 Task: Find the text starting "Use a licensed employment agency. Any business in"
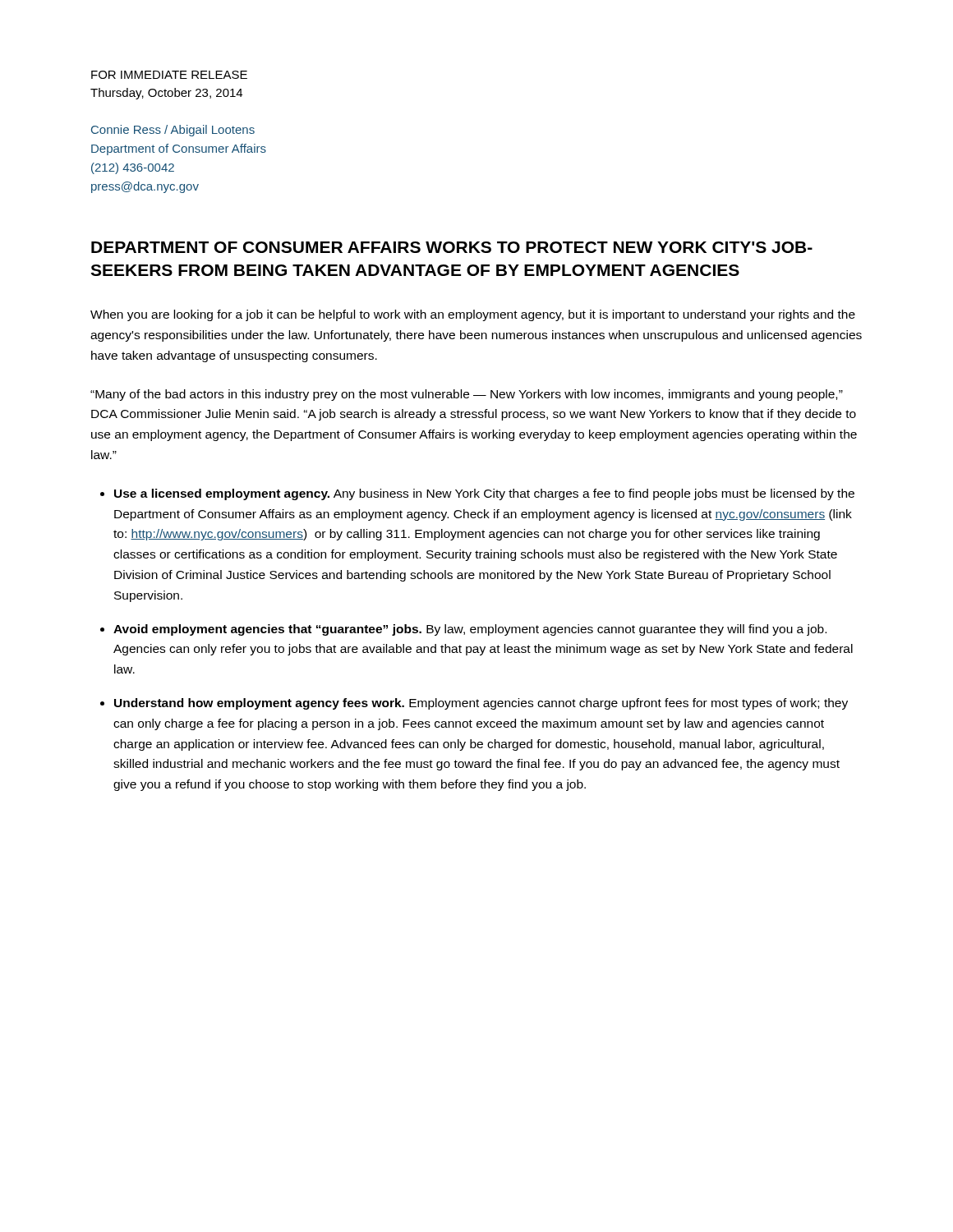484,544
